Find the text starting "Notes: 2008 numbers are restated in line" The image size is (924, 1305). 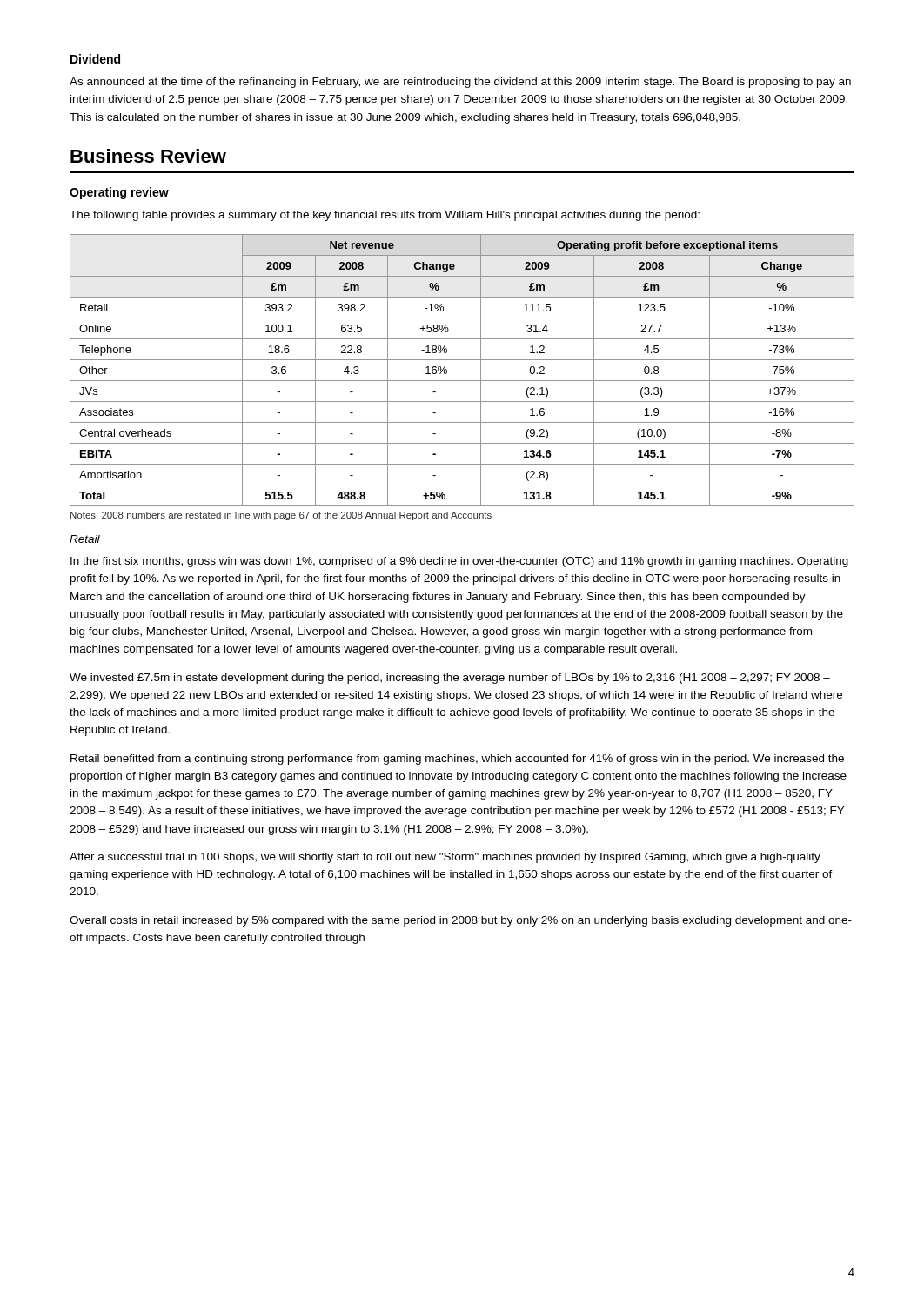coord(281,515)
